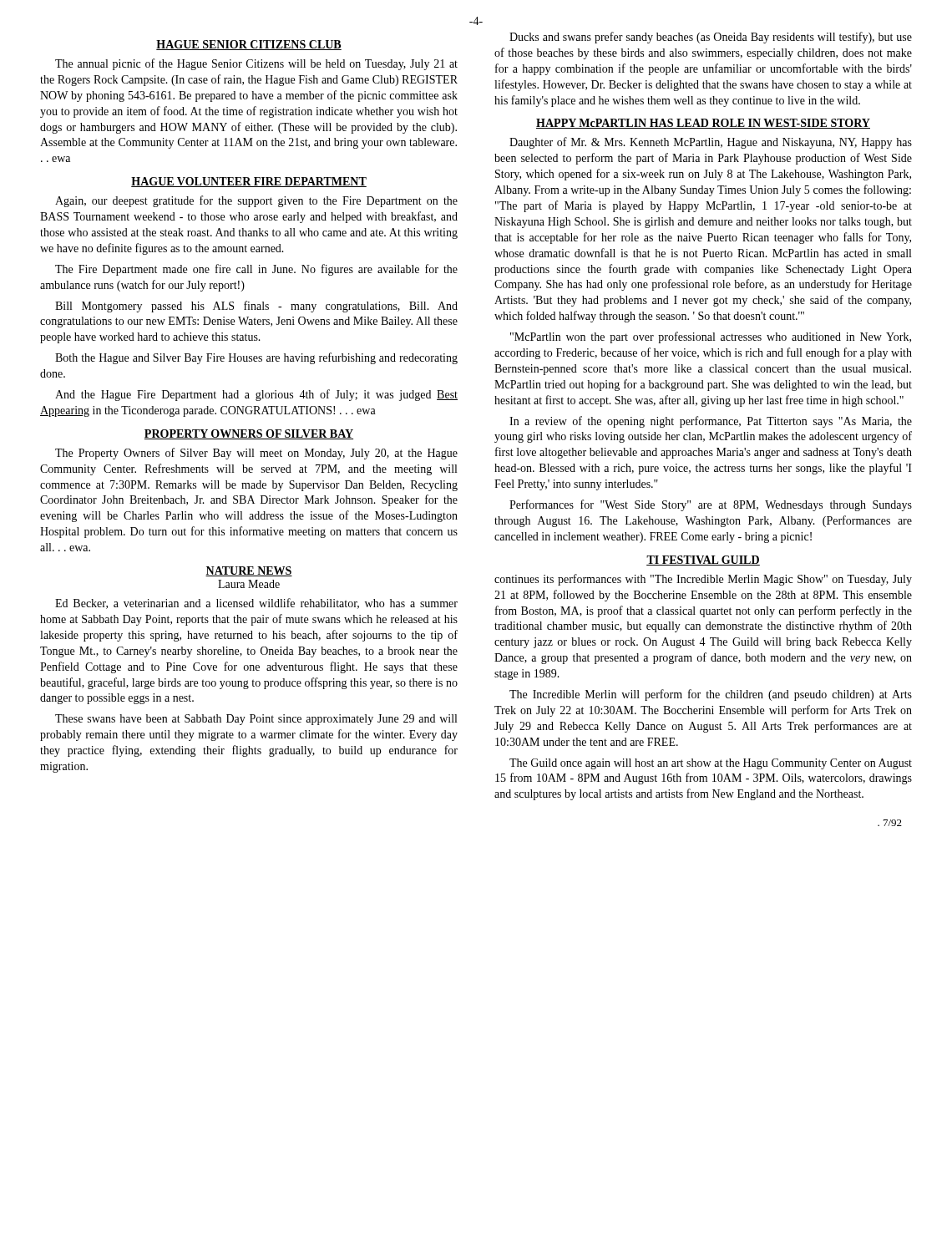Locate the text "PROPERTY OWNERS OF SILVER BAY"
This screenshot has height=1253, width=952.
[249, 434]
